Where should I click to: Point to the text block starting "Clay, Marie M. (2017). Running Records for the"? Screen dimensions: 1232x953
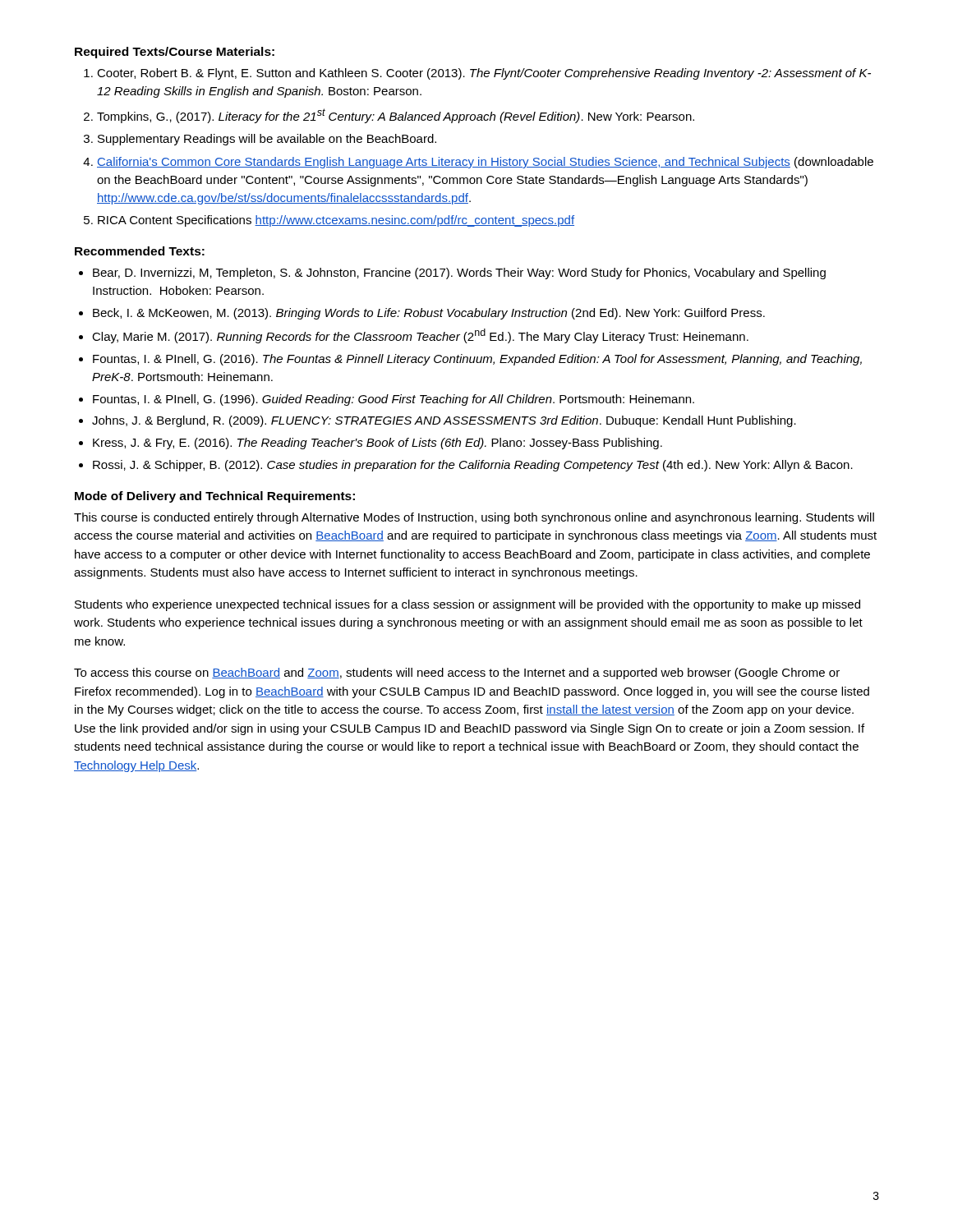click(x=421, y=335)
